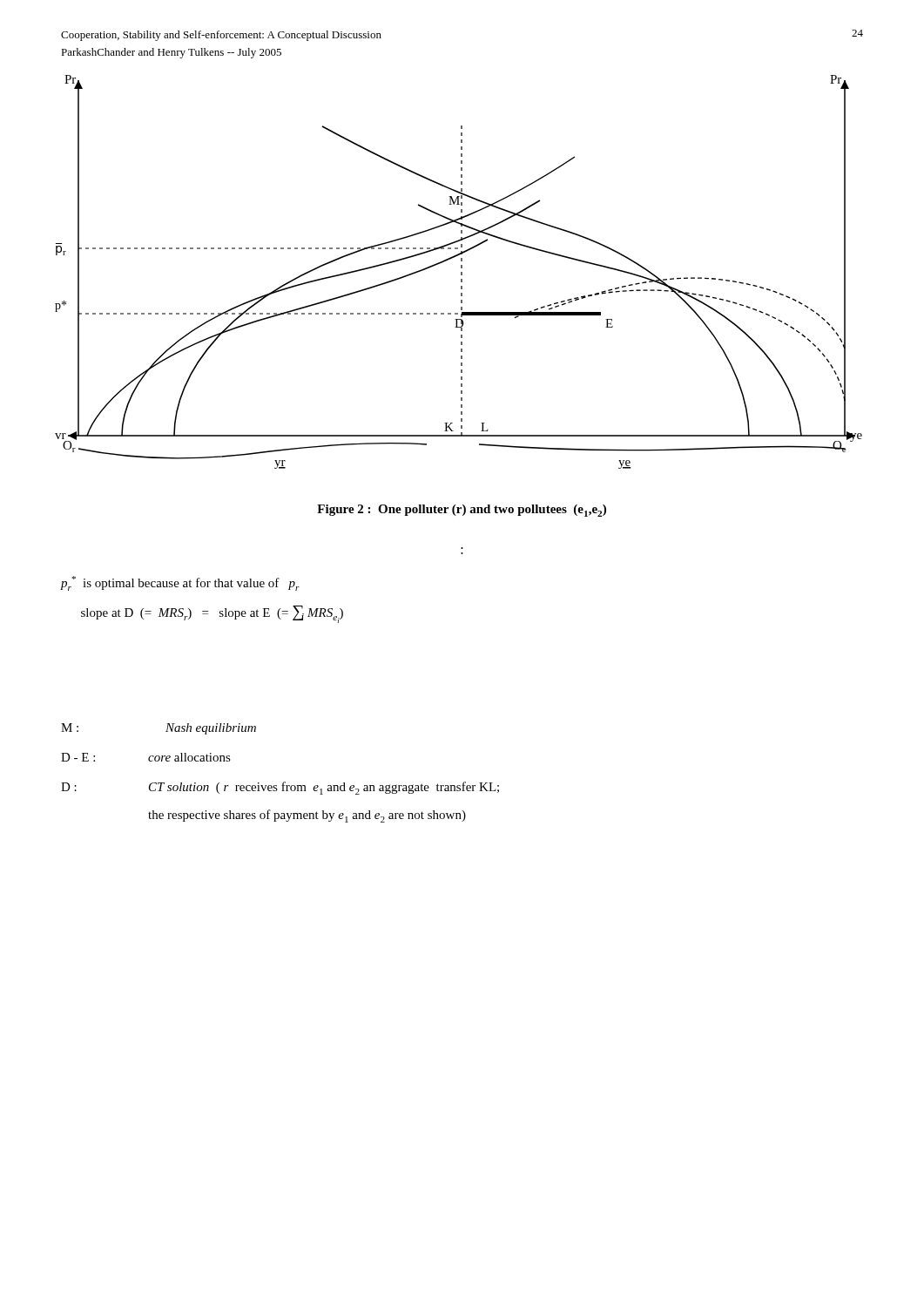Navigate to the passage starting "pr* is optimal because"
The width and height of the screenshot is (924, 1307).
(x=202, y=599)
